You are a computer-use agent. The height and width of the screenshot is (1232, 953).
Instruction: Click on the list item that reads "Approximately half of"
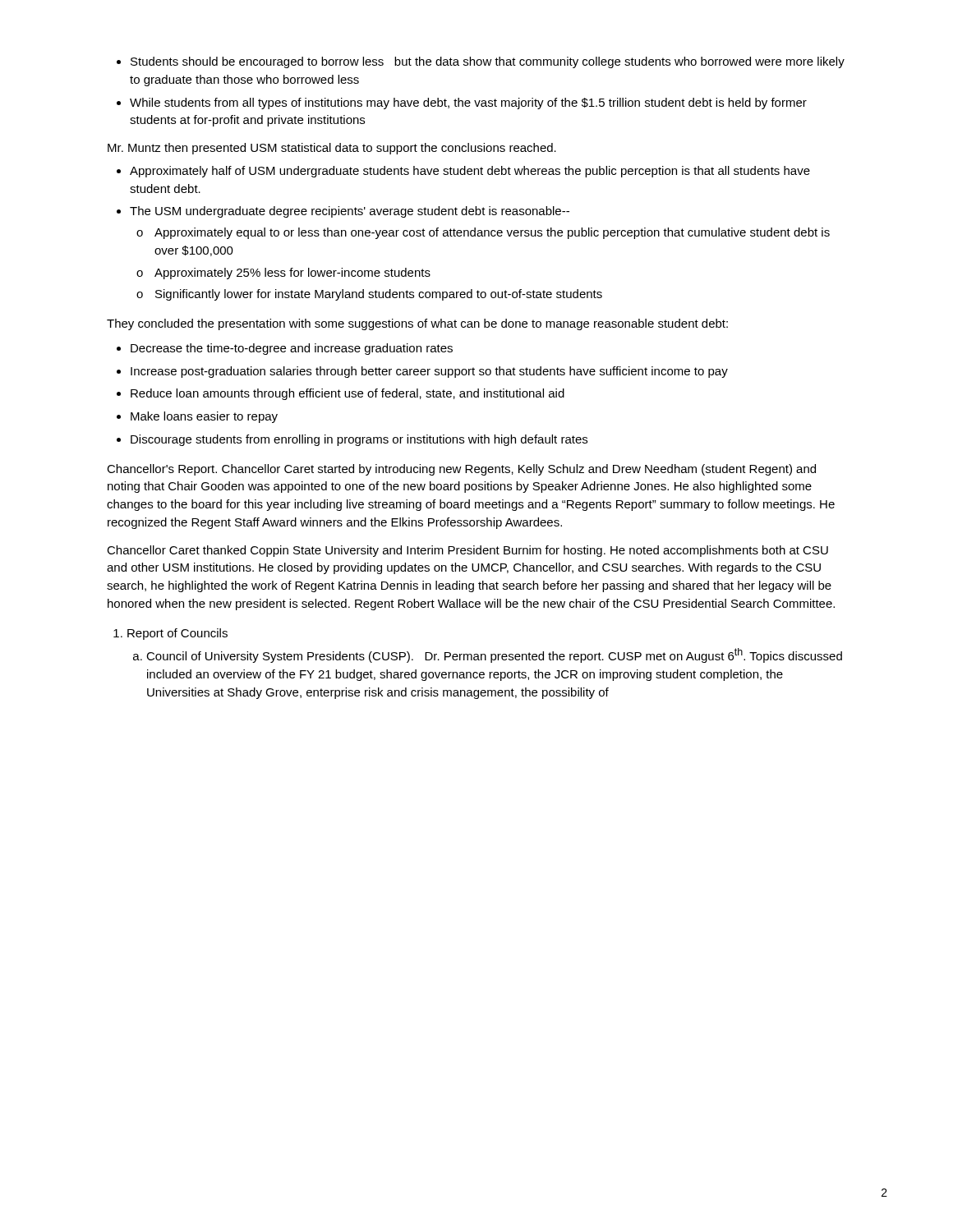click(x=476, y=232)
